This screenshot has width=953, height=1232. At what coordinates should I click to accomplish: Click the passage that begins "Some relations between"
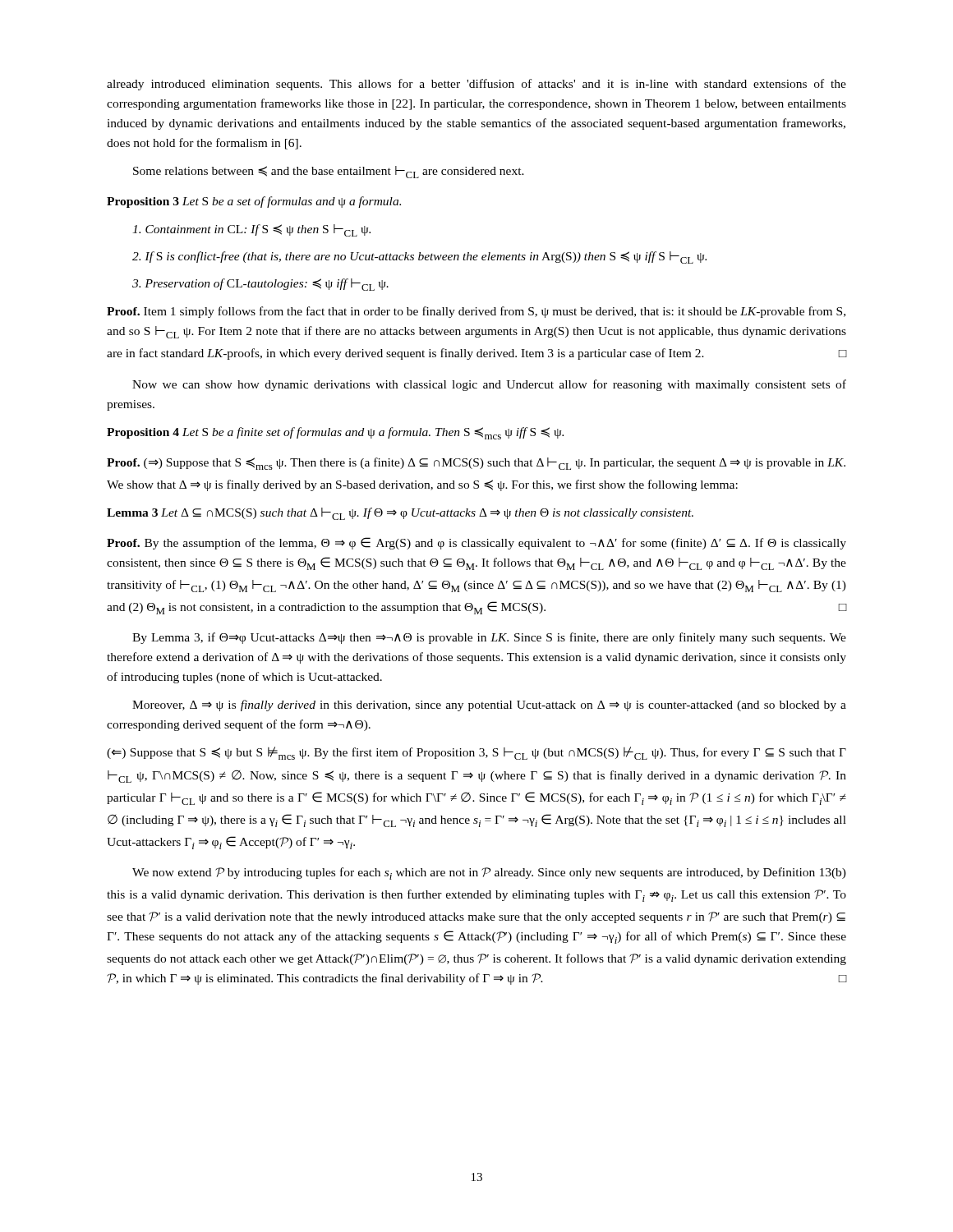pos(476,172)
